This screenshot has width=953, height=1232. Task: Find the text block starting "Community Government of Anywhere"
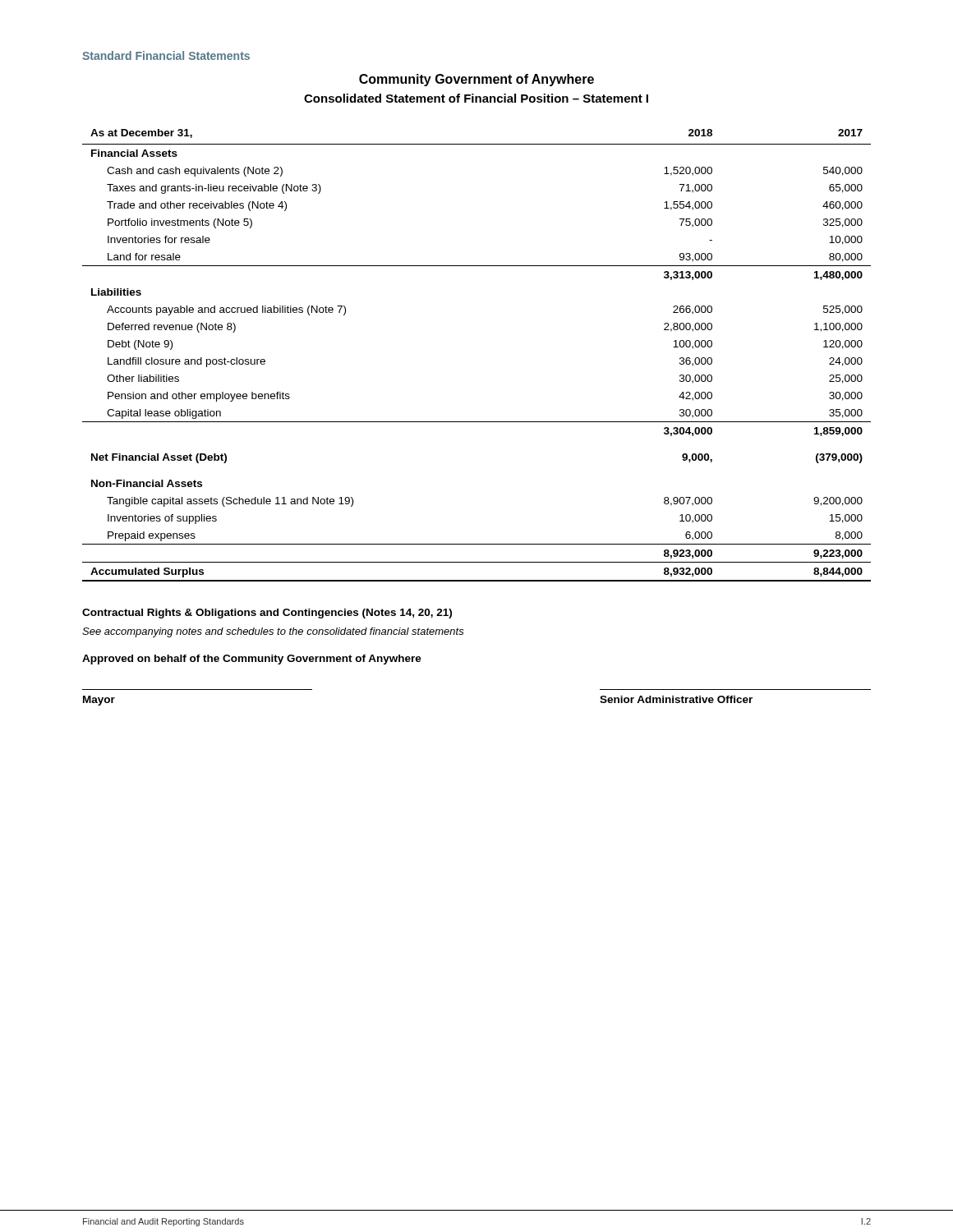476,79
